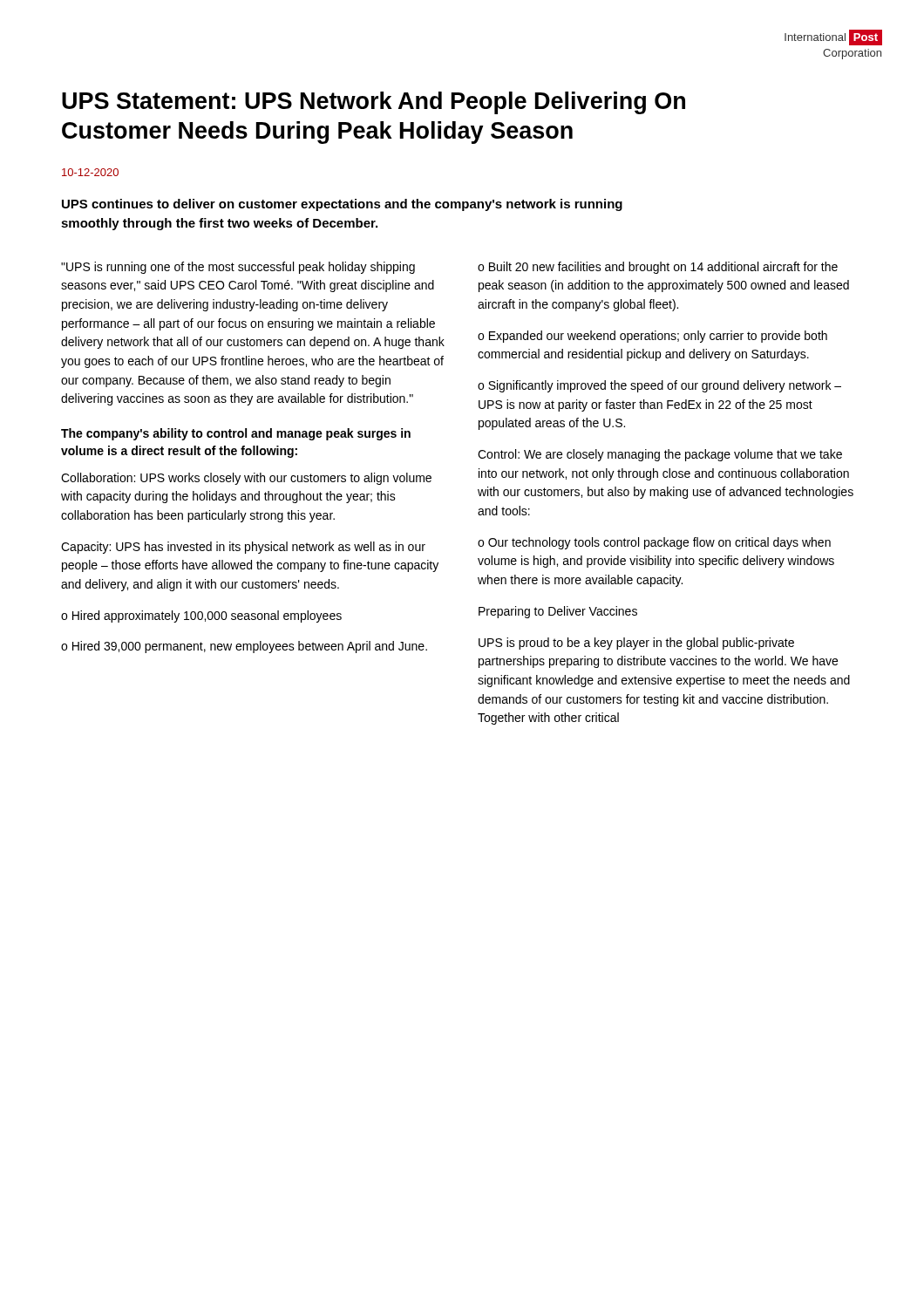Select the text containing "Preparing to Deliver Vaccines"

click(x=558, y=611)
